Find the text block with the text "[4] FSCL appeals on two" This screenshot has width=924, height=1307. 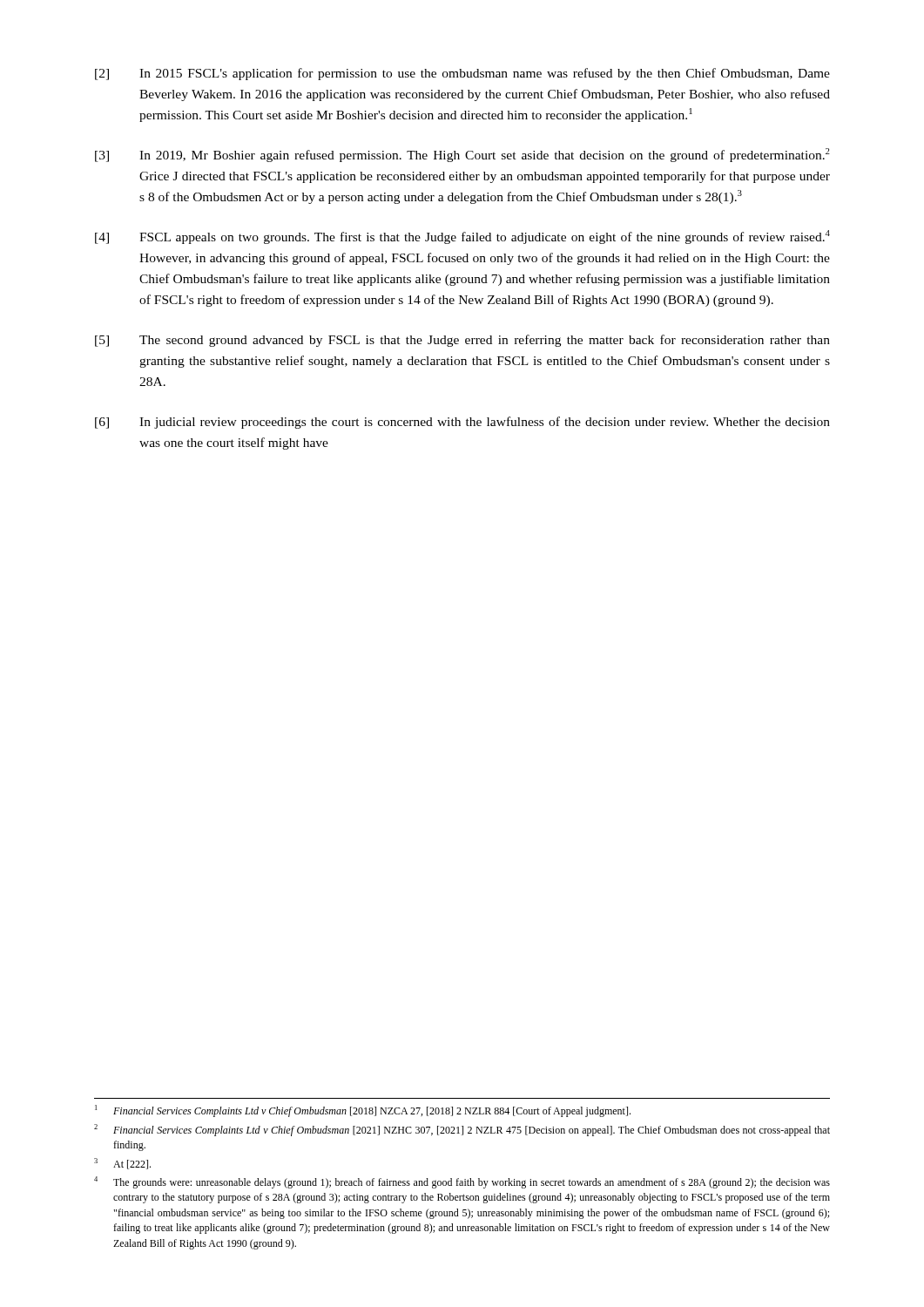462,268
